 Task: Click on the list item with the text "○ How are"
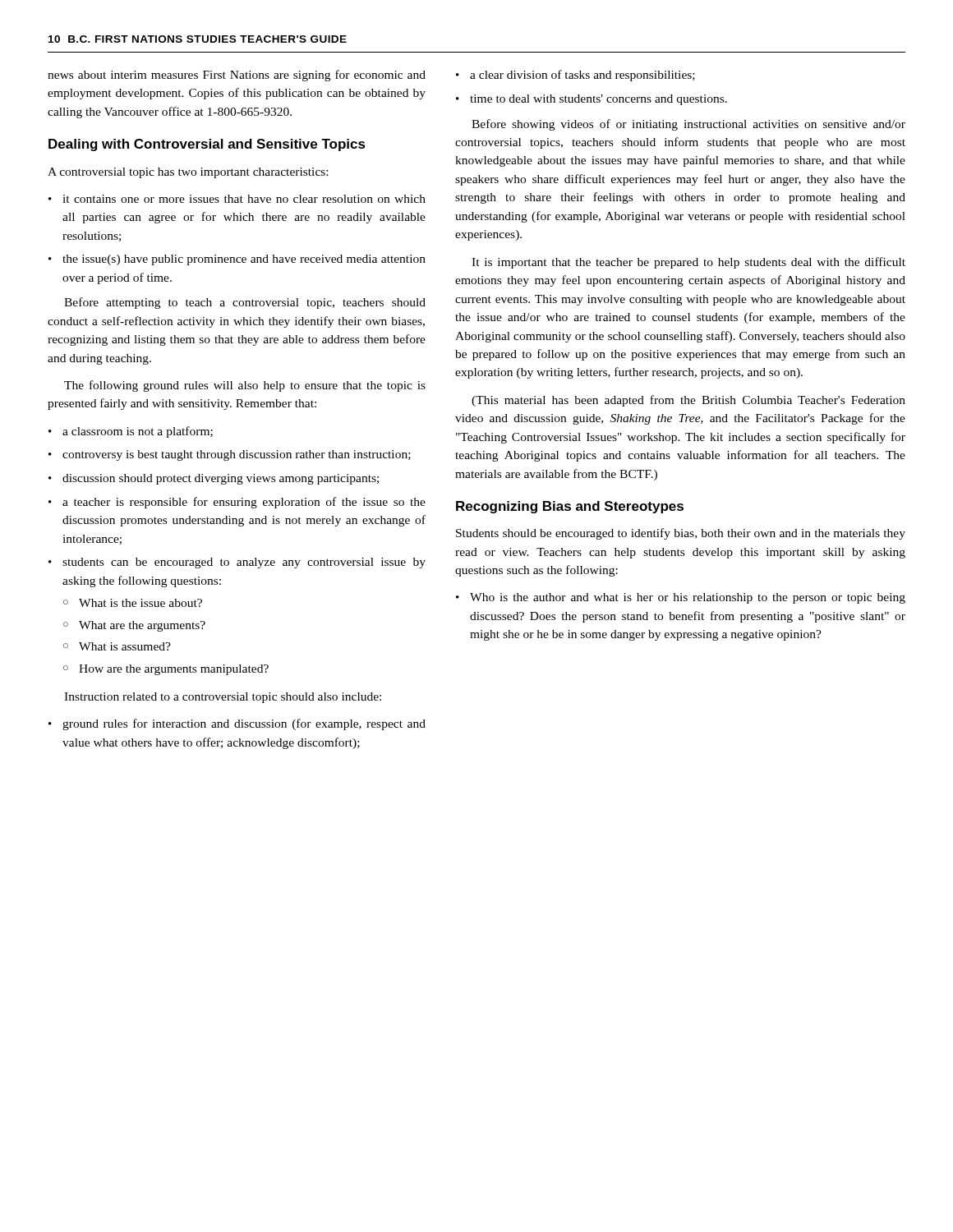(x=244, y=668)
